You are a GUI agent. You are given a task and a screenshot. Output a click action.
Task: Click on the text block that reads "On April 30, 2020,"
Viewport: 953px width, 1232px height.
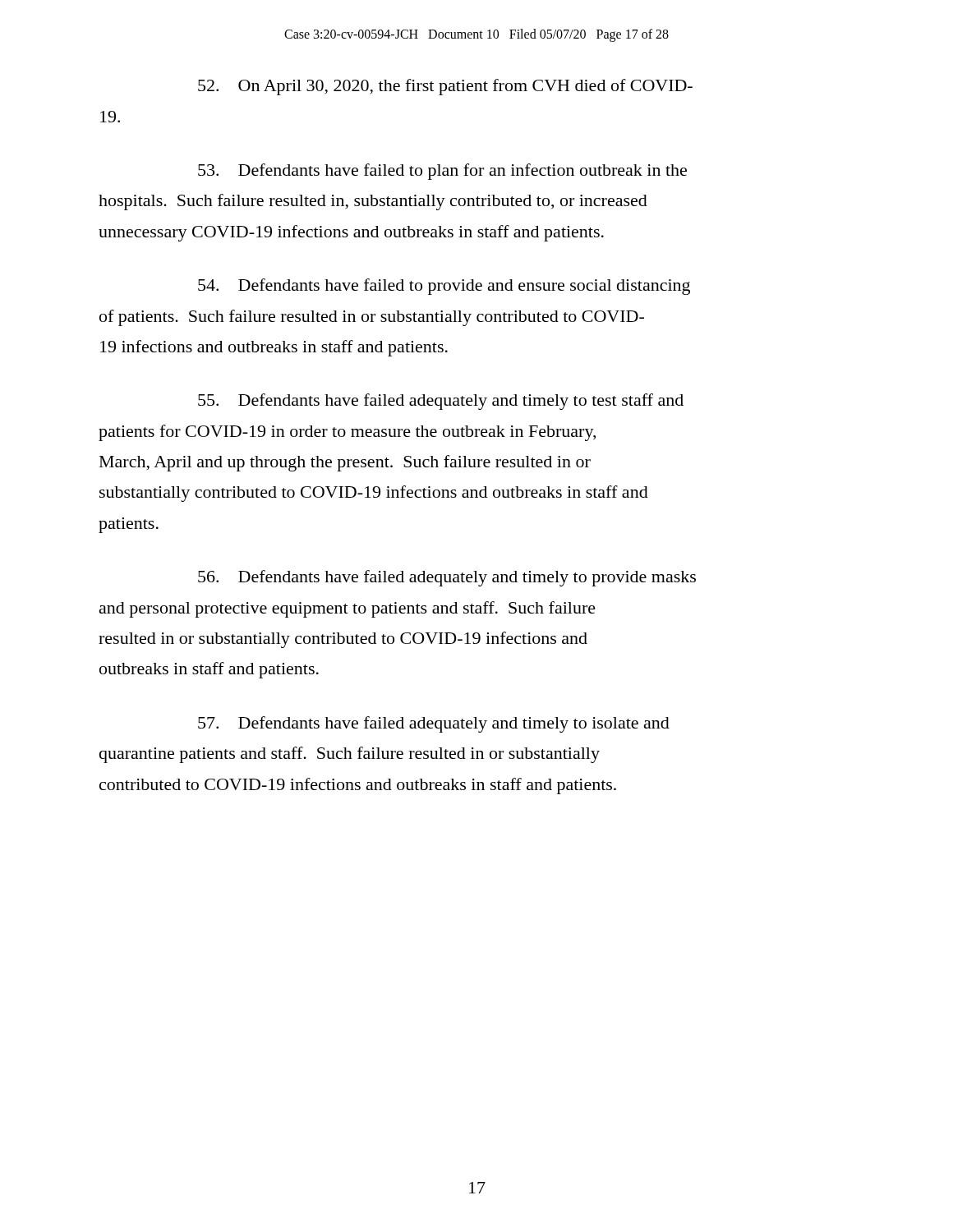476,101
